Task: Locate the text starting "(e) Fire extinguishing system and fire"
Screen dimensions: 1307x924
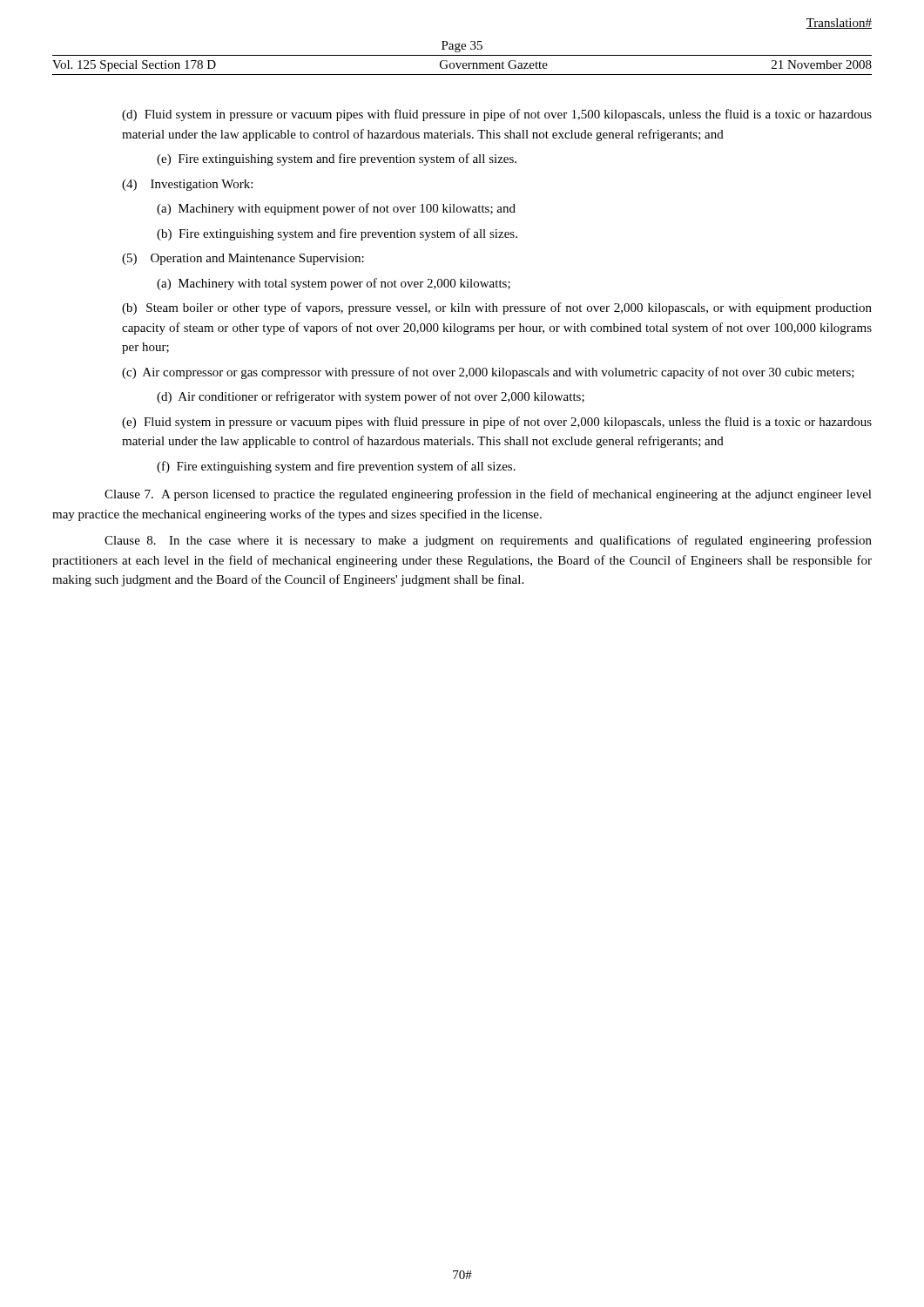Action: coord(337,159)
